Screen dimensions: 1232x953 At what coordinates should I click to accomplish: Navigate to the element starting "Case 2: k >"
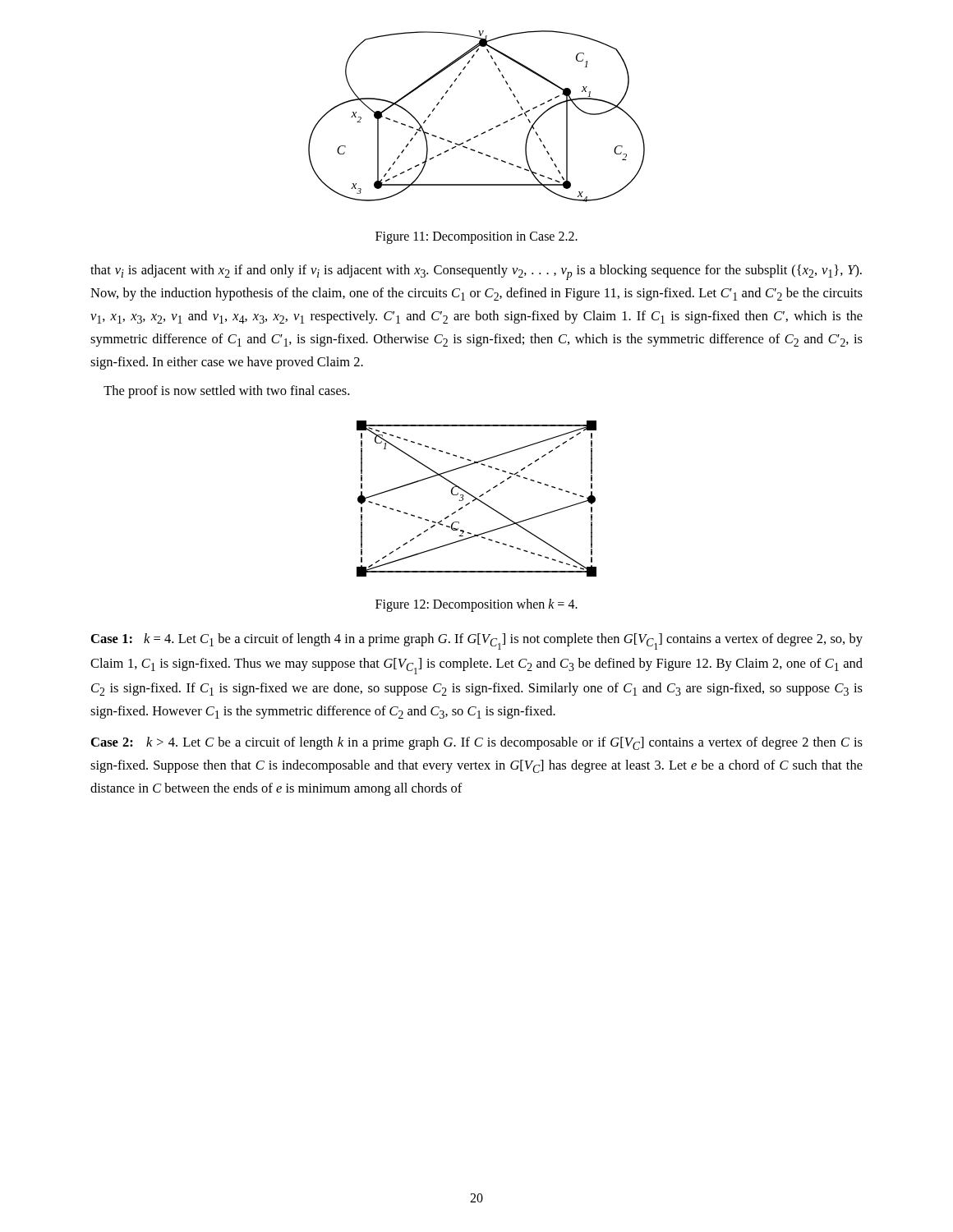(x=476, y=765)
